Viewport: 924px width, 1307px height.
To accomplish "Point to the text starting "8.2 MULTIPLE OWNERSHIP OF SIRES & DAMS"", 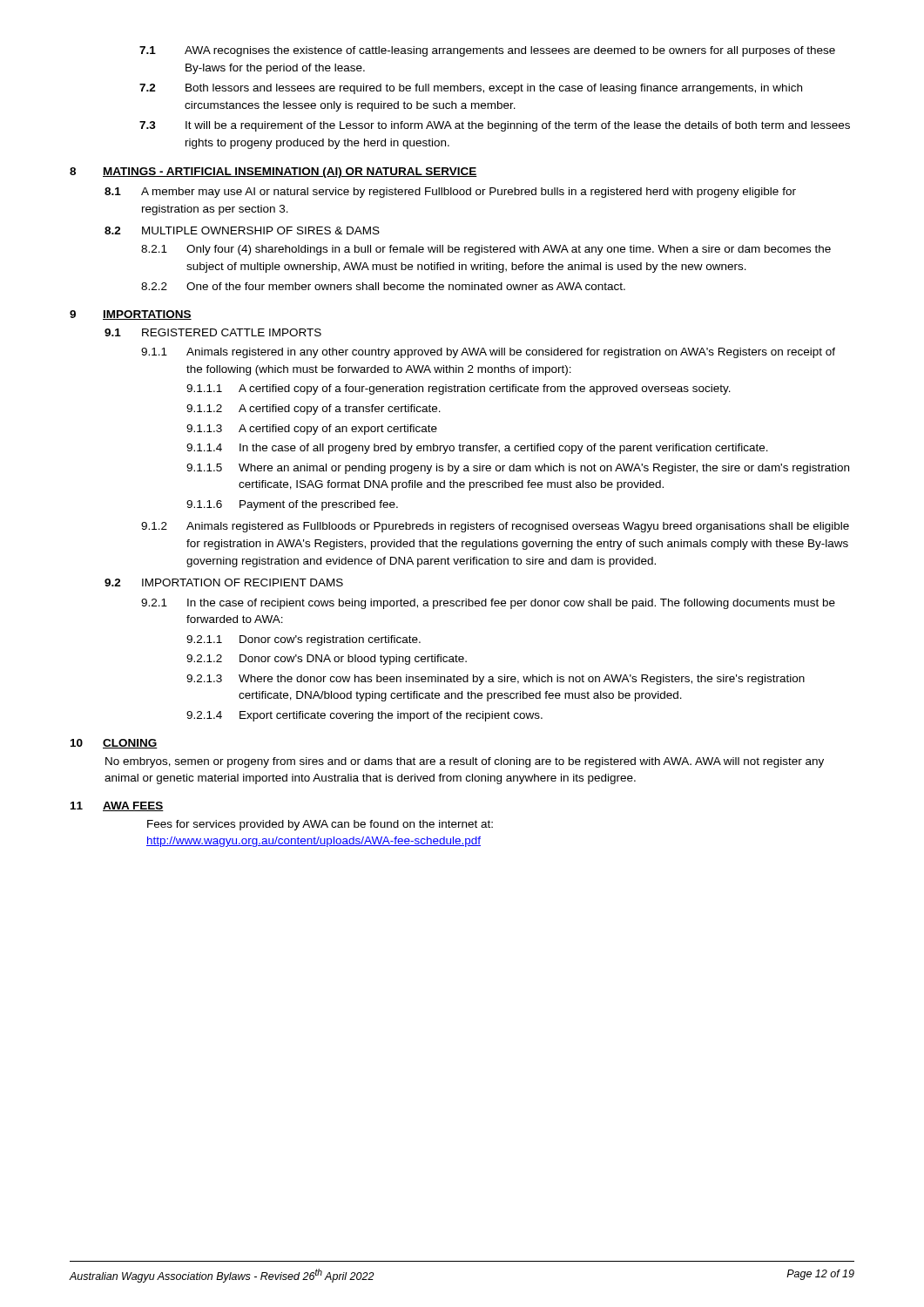I will [242, 230].
